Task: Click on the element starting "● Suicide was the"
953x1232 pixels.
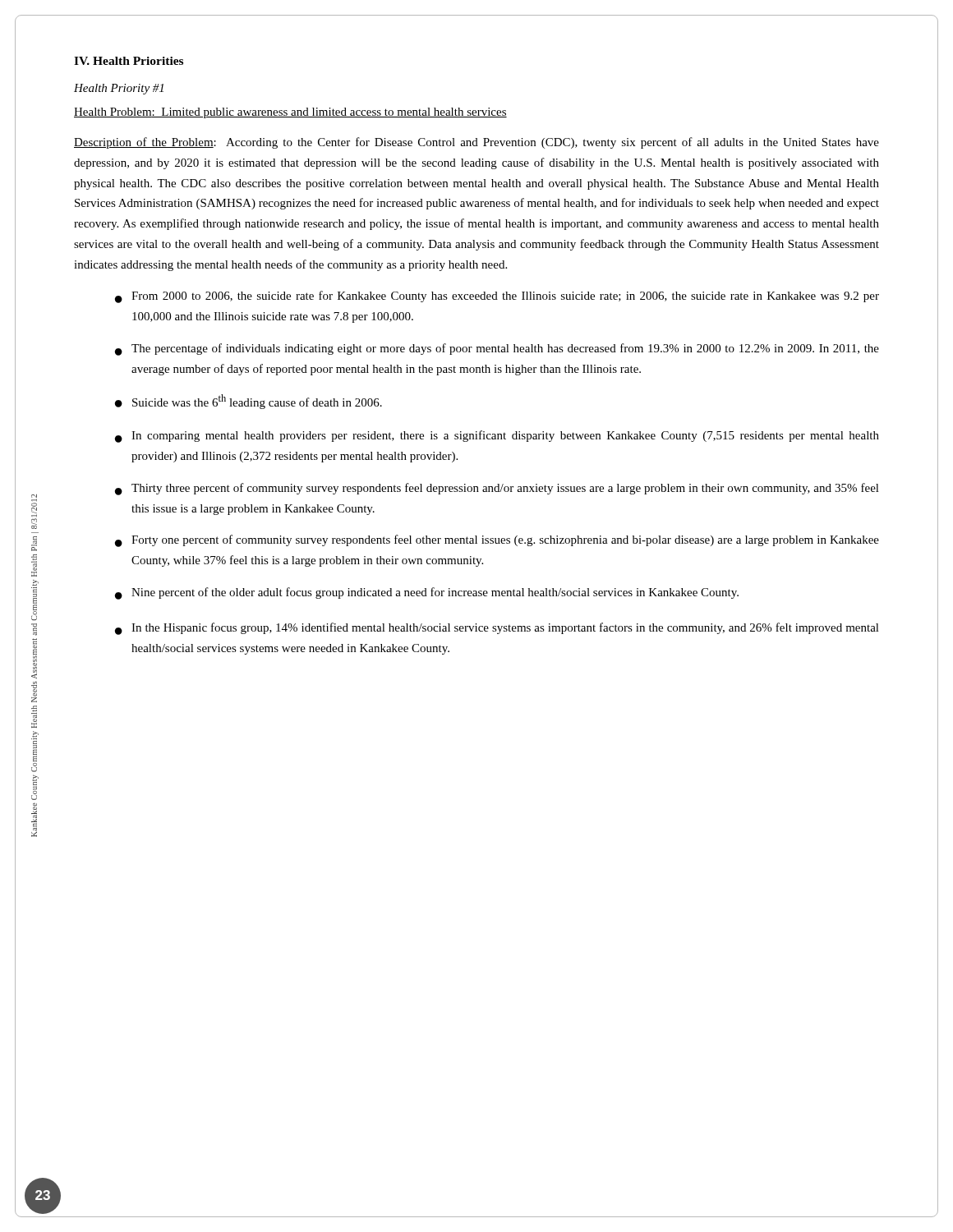Action: 249,402
